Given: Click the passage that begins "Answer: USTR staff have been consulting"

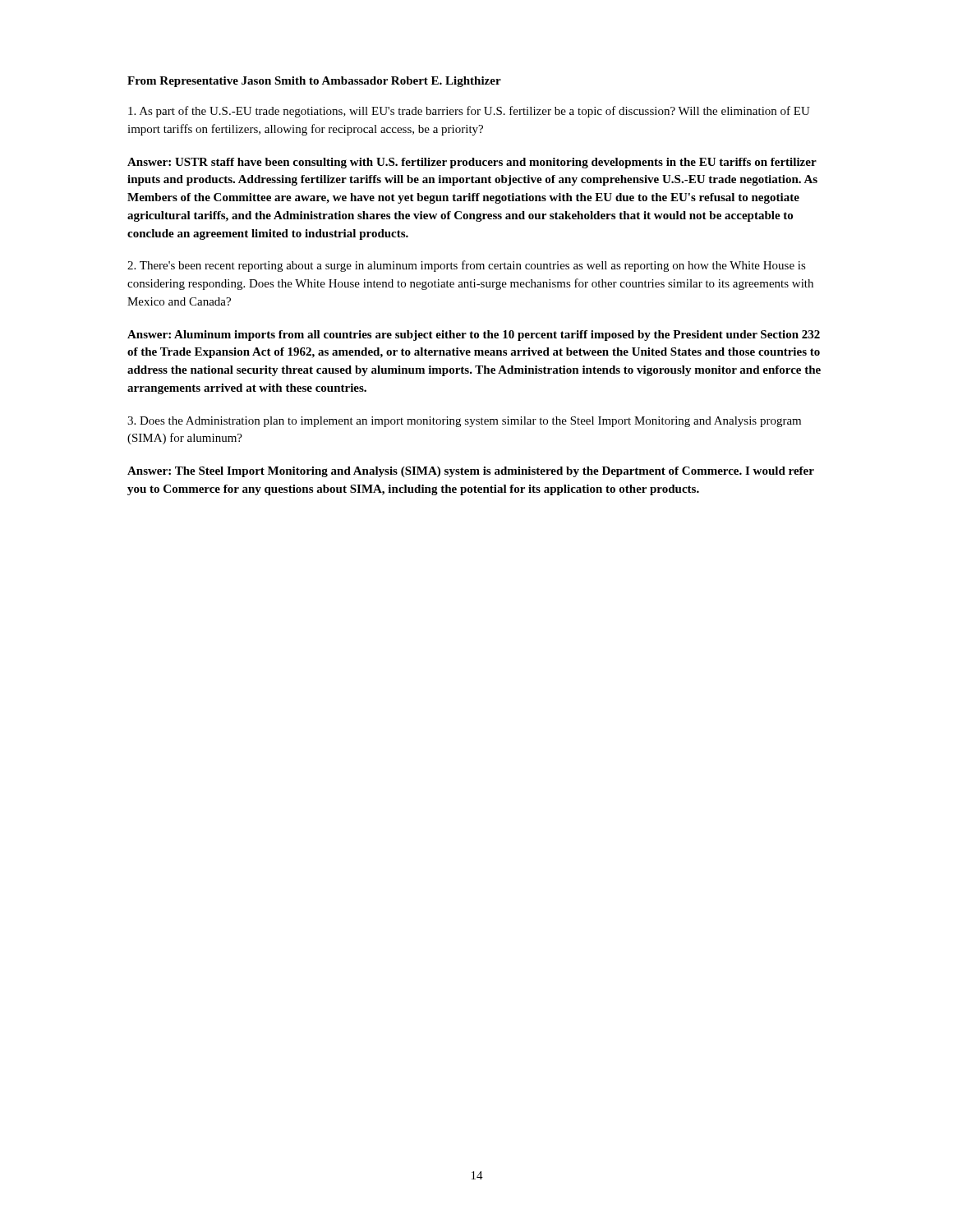Looking at the screenshot, I should pos(472,197).
